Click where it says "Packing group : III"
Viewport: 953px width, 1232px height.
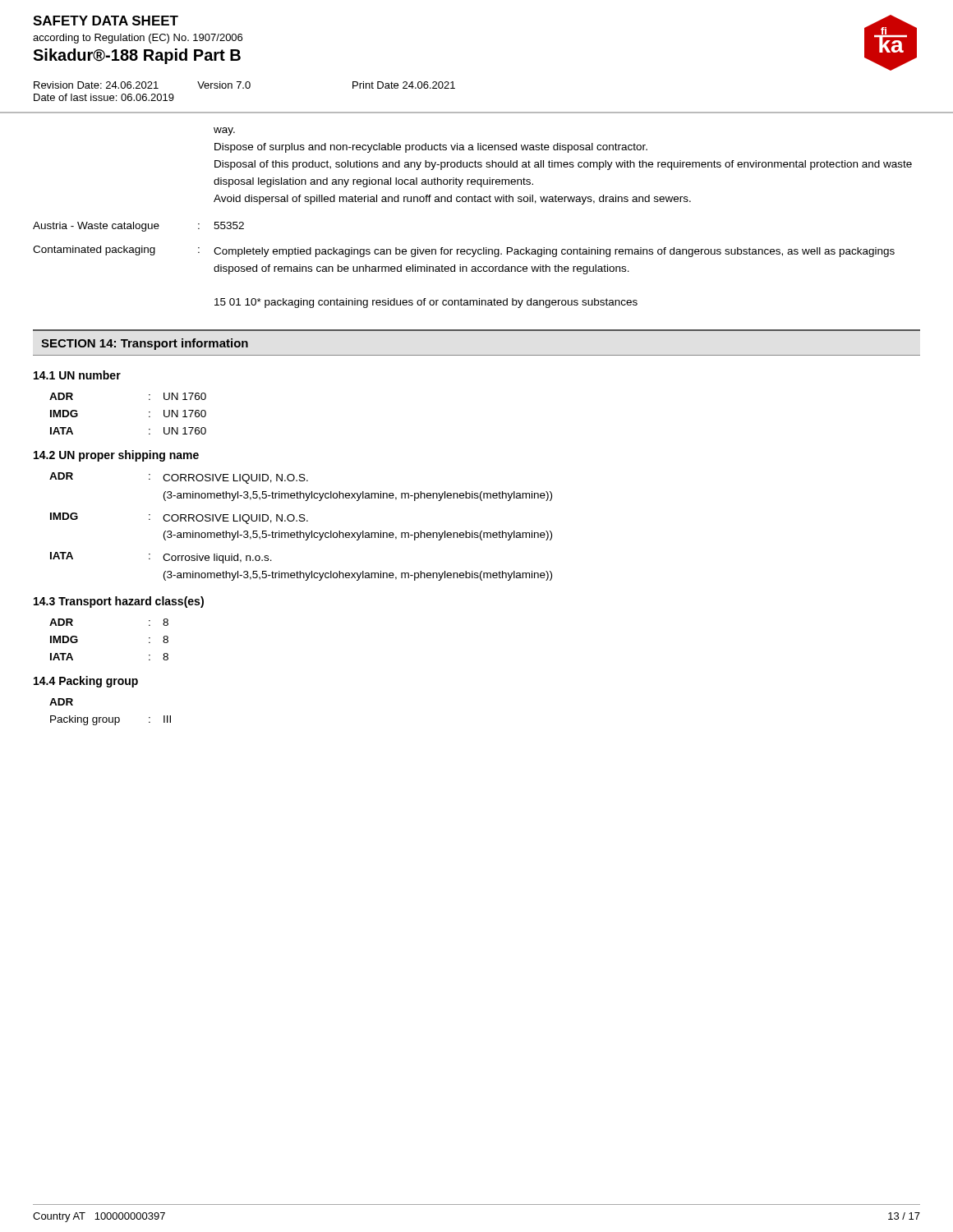click(x=110, y=720)
